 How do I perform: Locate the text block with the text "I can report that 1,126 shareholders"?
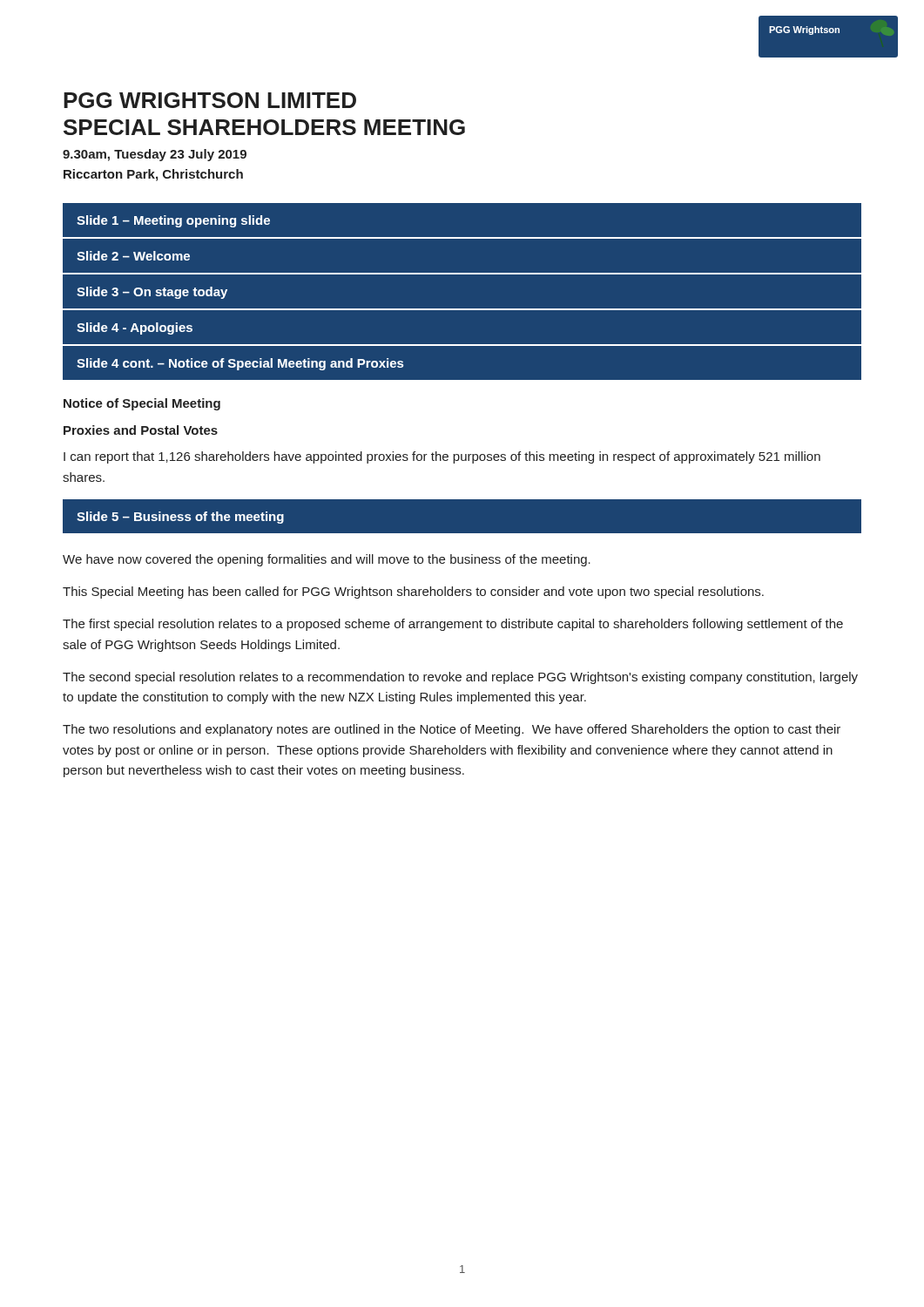(442, 467)
